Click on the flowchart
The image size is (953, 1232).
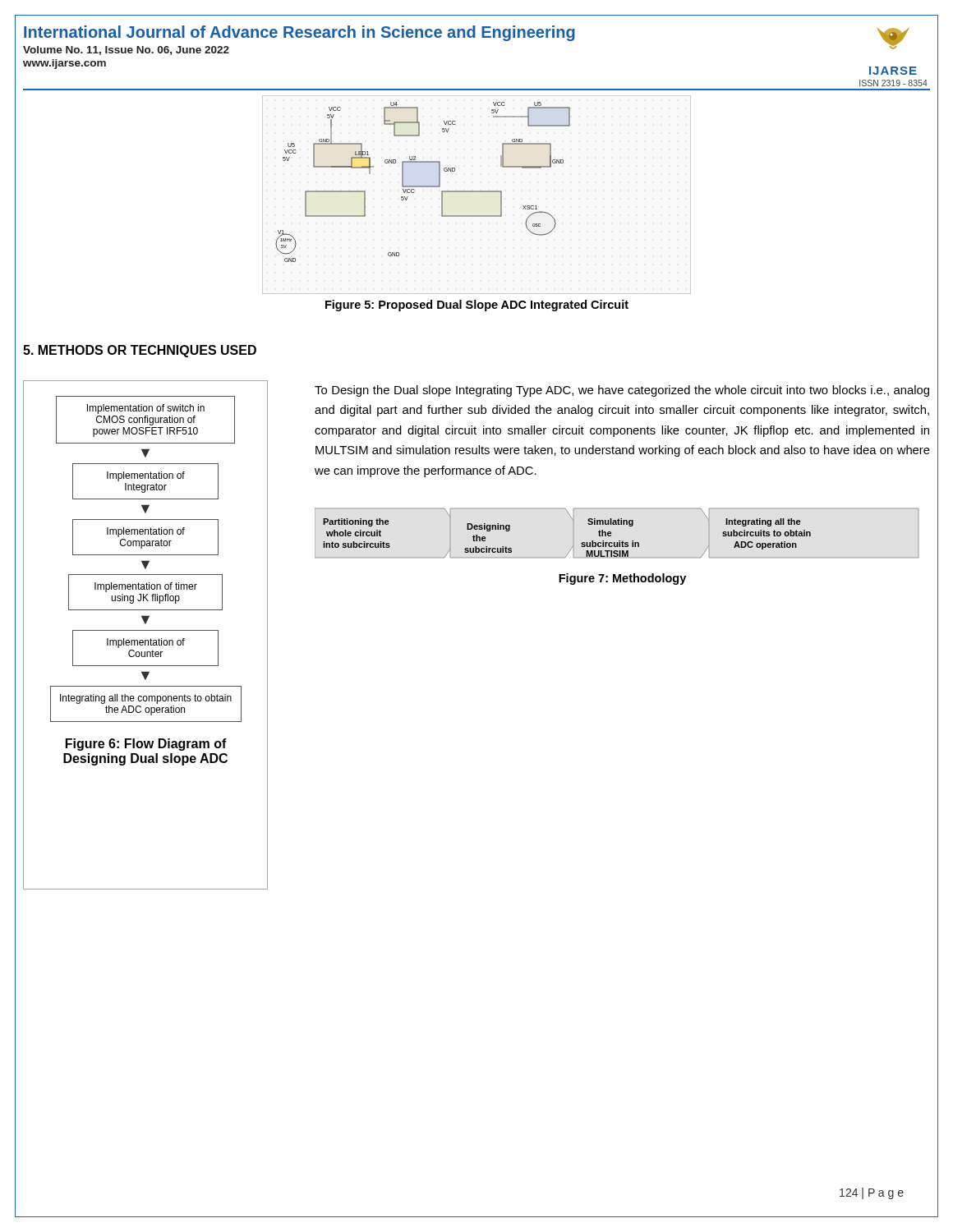pos(154,635)
